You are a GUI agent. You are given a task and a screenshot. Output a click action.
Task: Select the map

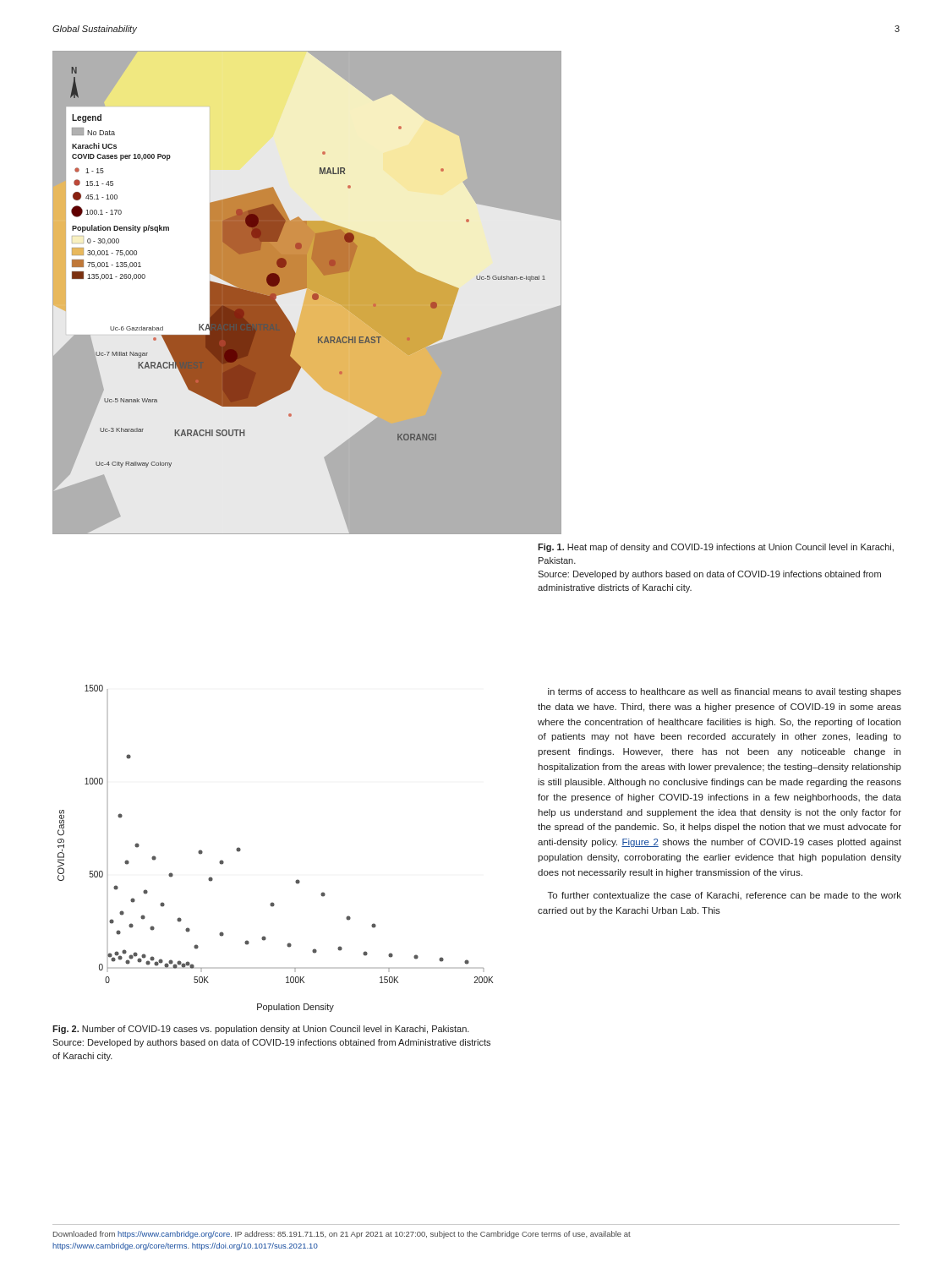click(x=307, y=292)
